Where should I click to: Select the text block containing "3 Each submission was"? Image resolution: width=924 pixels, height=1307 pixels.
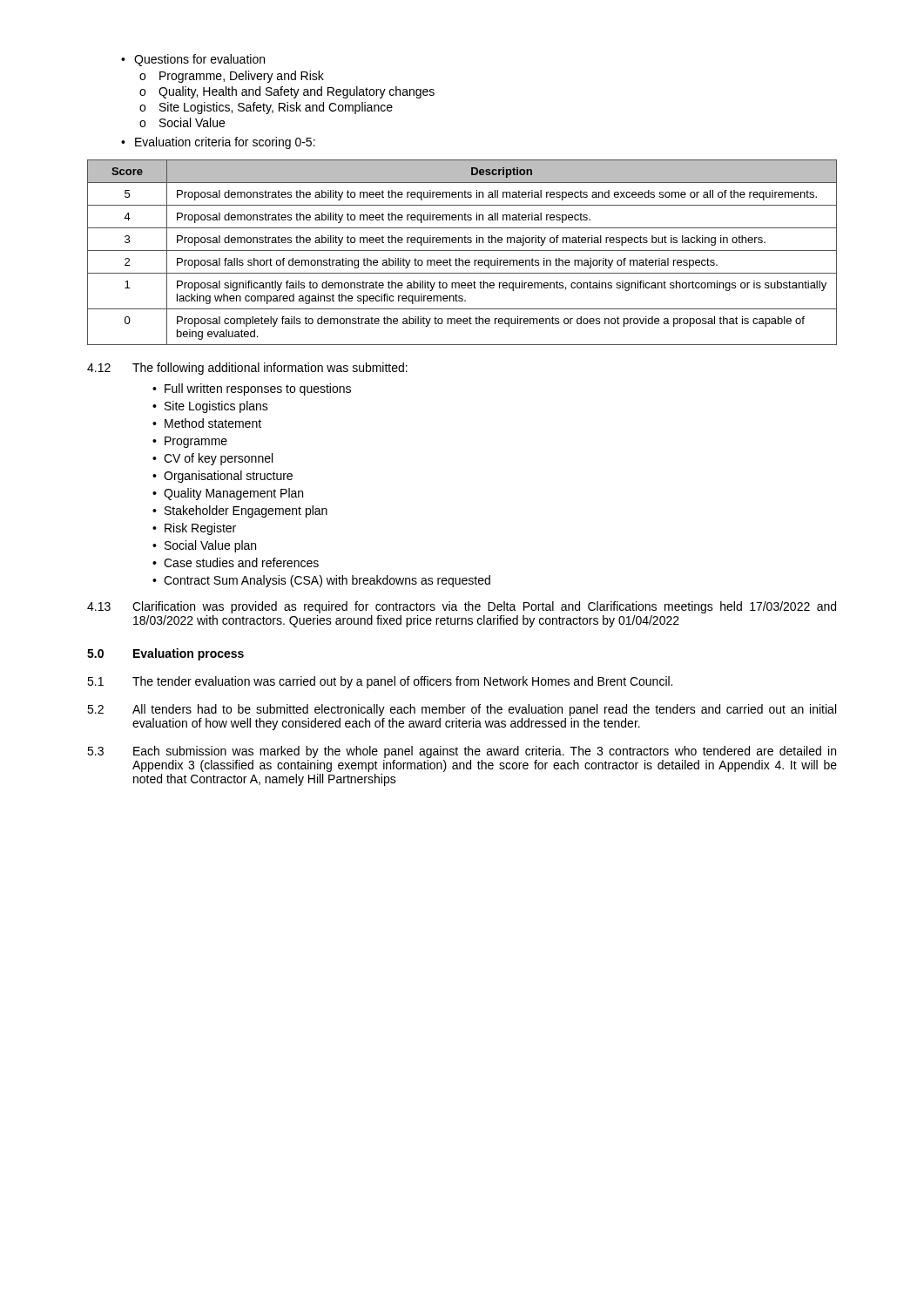click(x=462, y=765)
